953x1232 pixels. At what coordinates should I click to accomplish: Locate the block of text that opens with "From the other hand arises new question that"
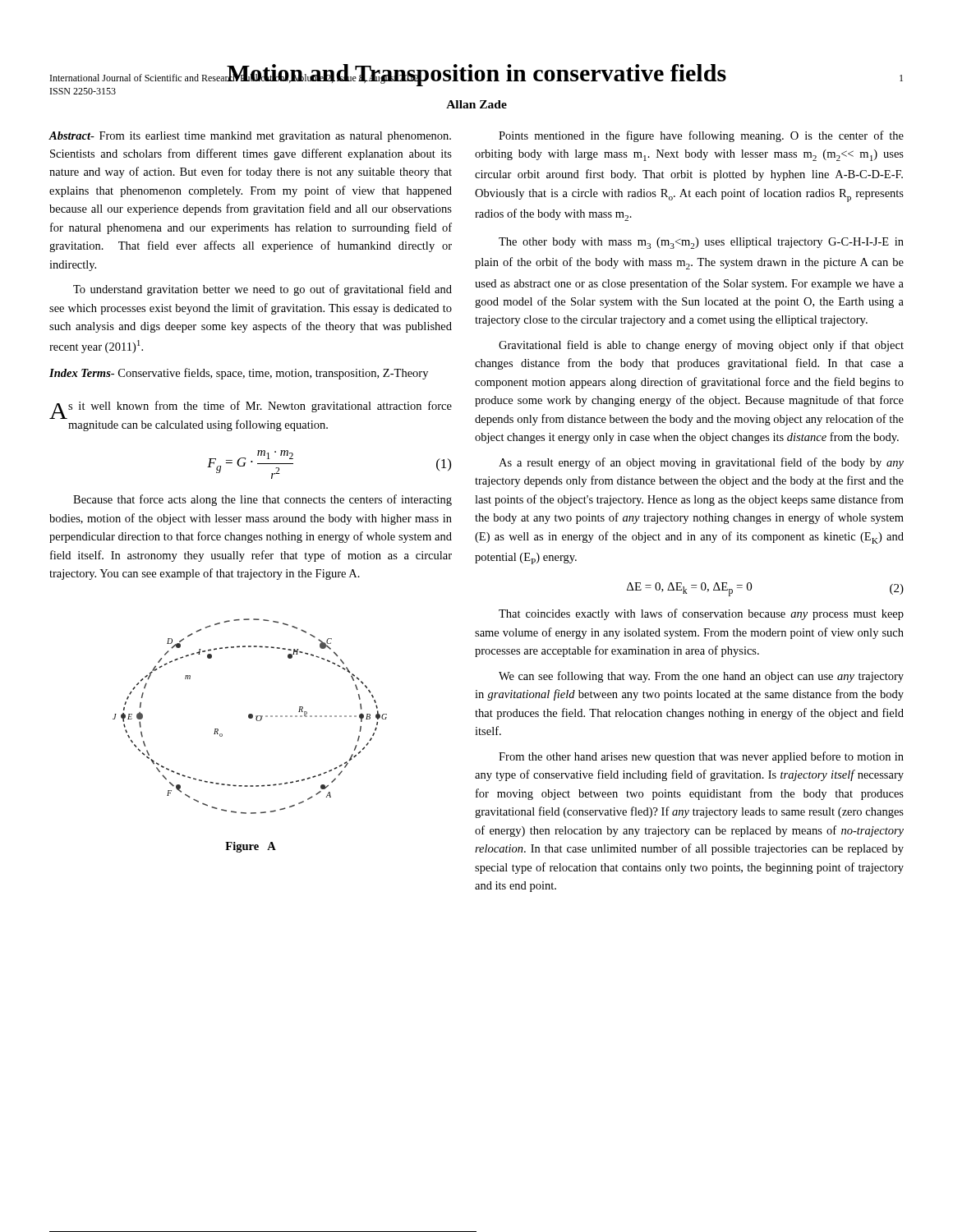689,821
